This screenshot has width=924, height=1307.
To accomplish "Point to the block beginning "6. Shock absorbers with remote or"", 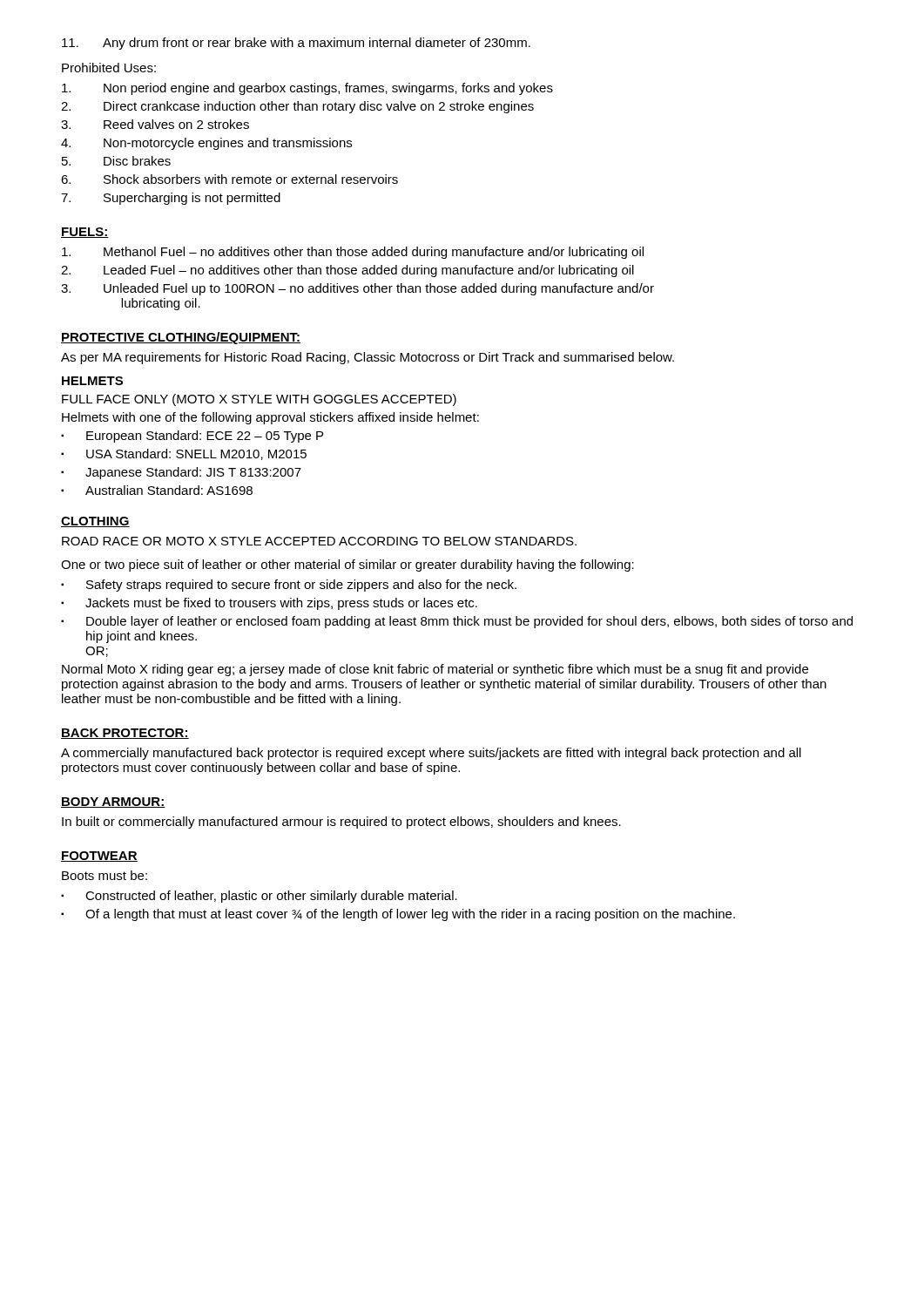I will point(229,179).
